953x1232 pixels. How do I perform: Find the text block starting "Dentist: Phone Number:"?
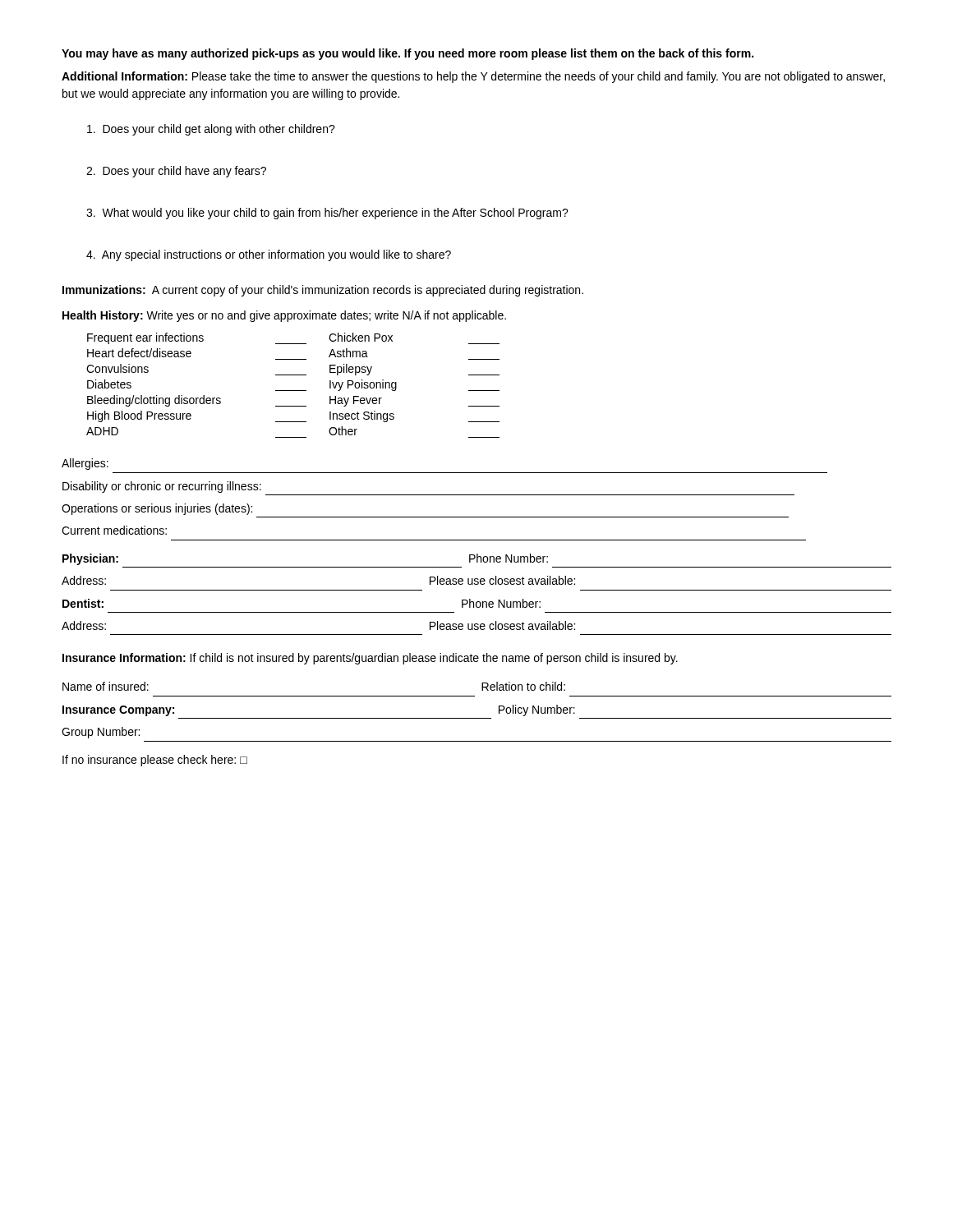(476, 603)
